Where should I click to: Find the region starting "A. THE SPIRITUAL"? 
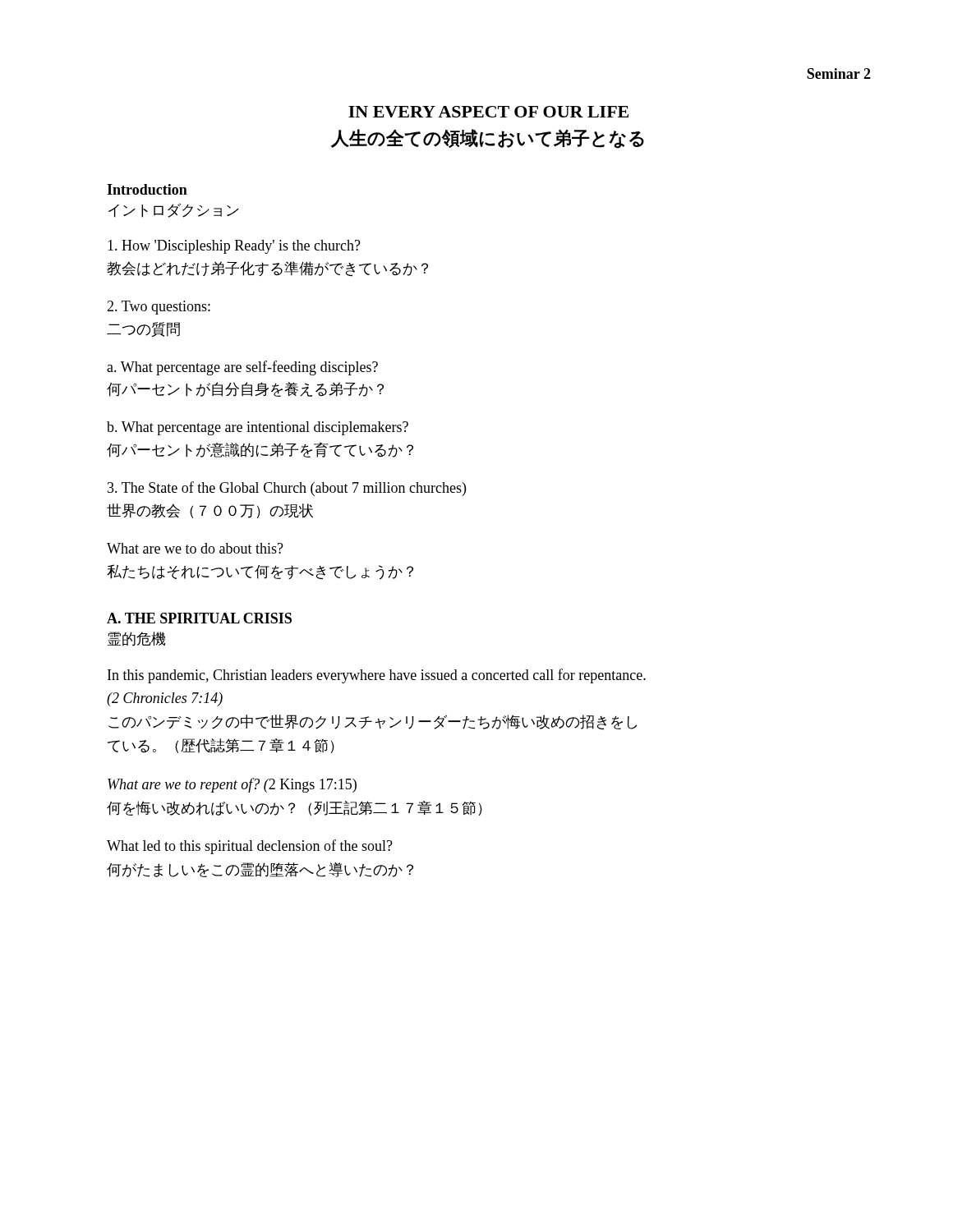[x=200, y=618]
